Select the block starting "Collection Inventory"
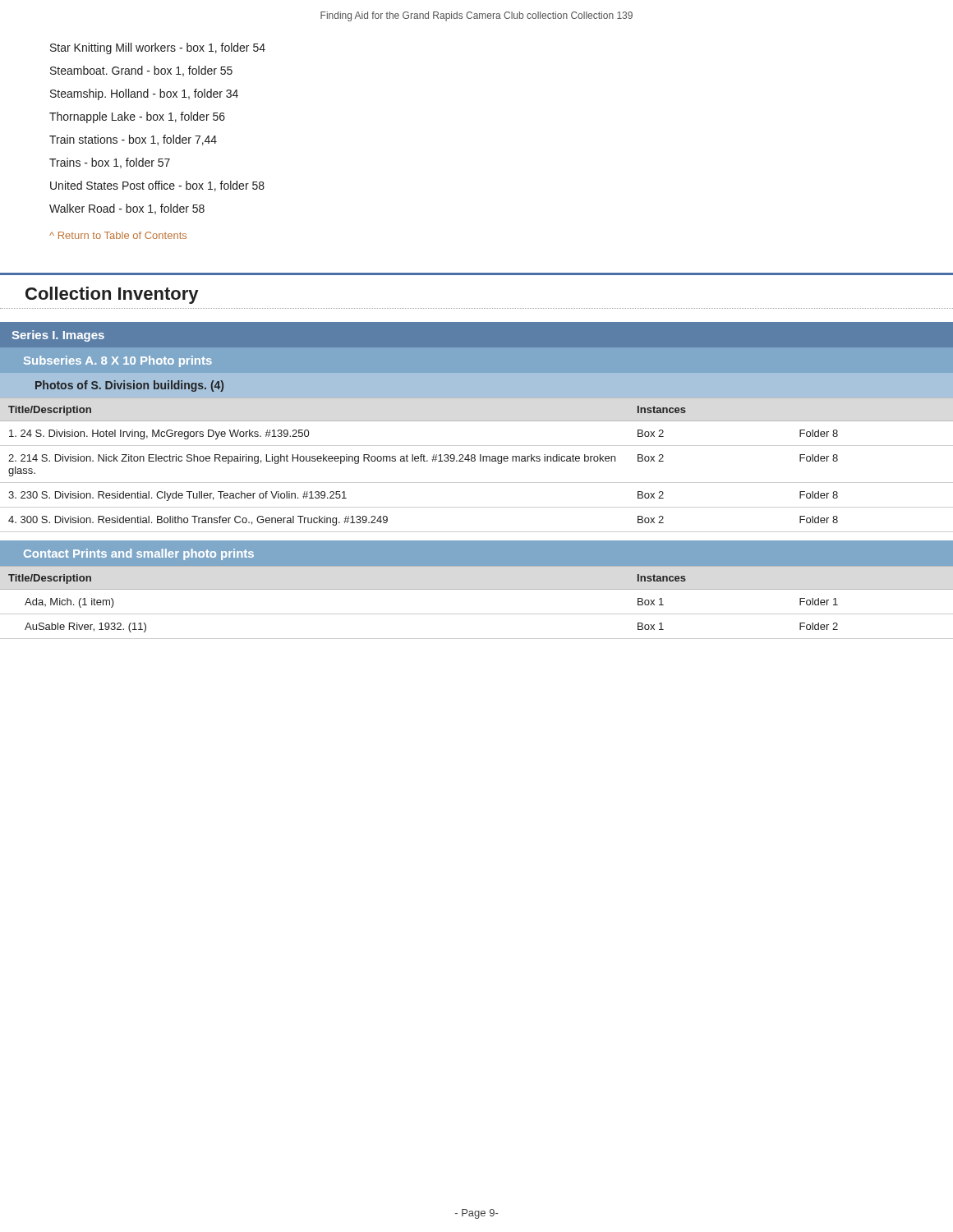The height and width of the screenshot is (1232, 953). click(112, 294)
